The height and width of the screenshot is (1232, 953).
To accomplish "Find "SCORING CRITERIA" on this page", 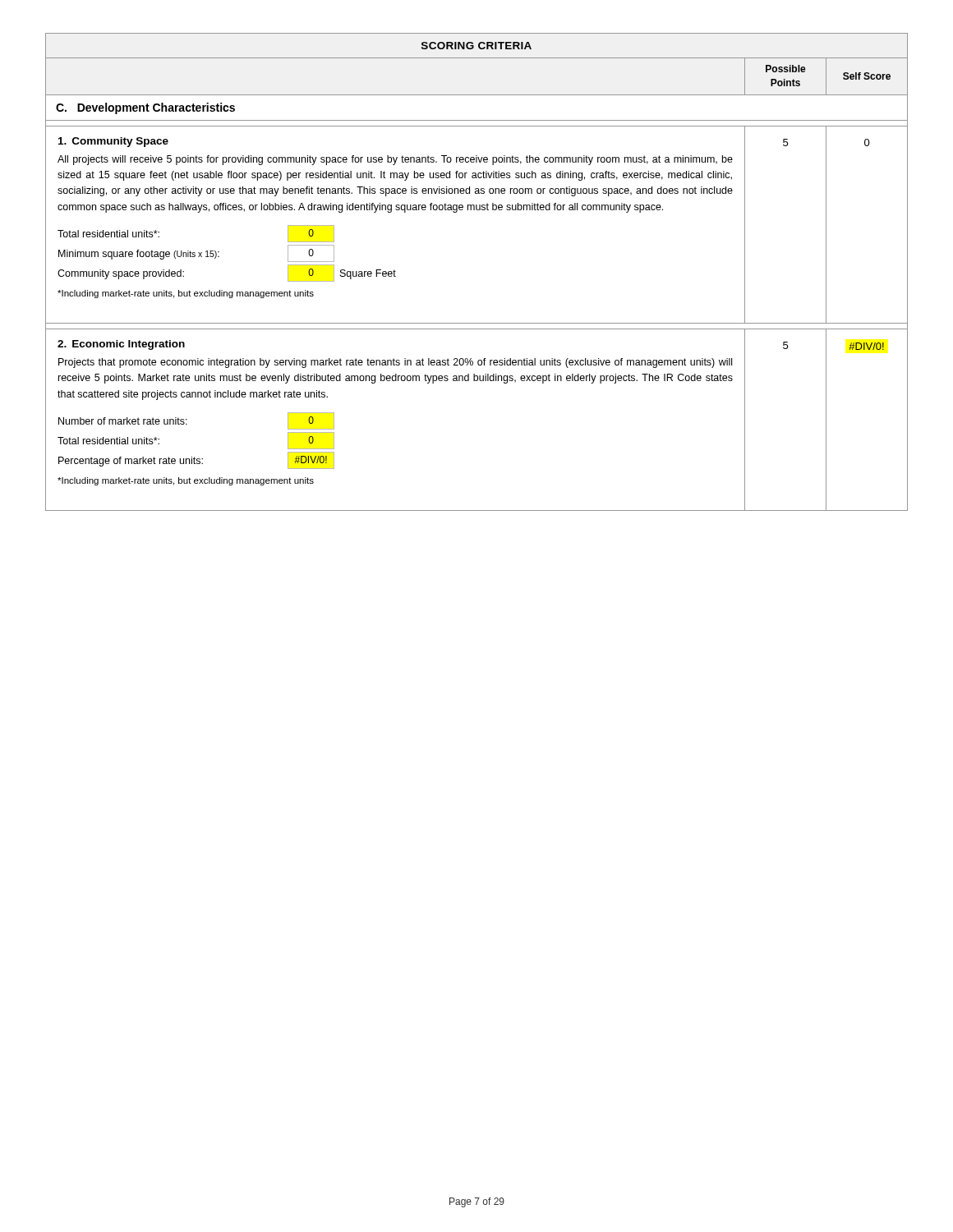I will [x=476, y=46].
